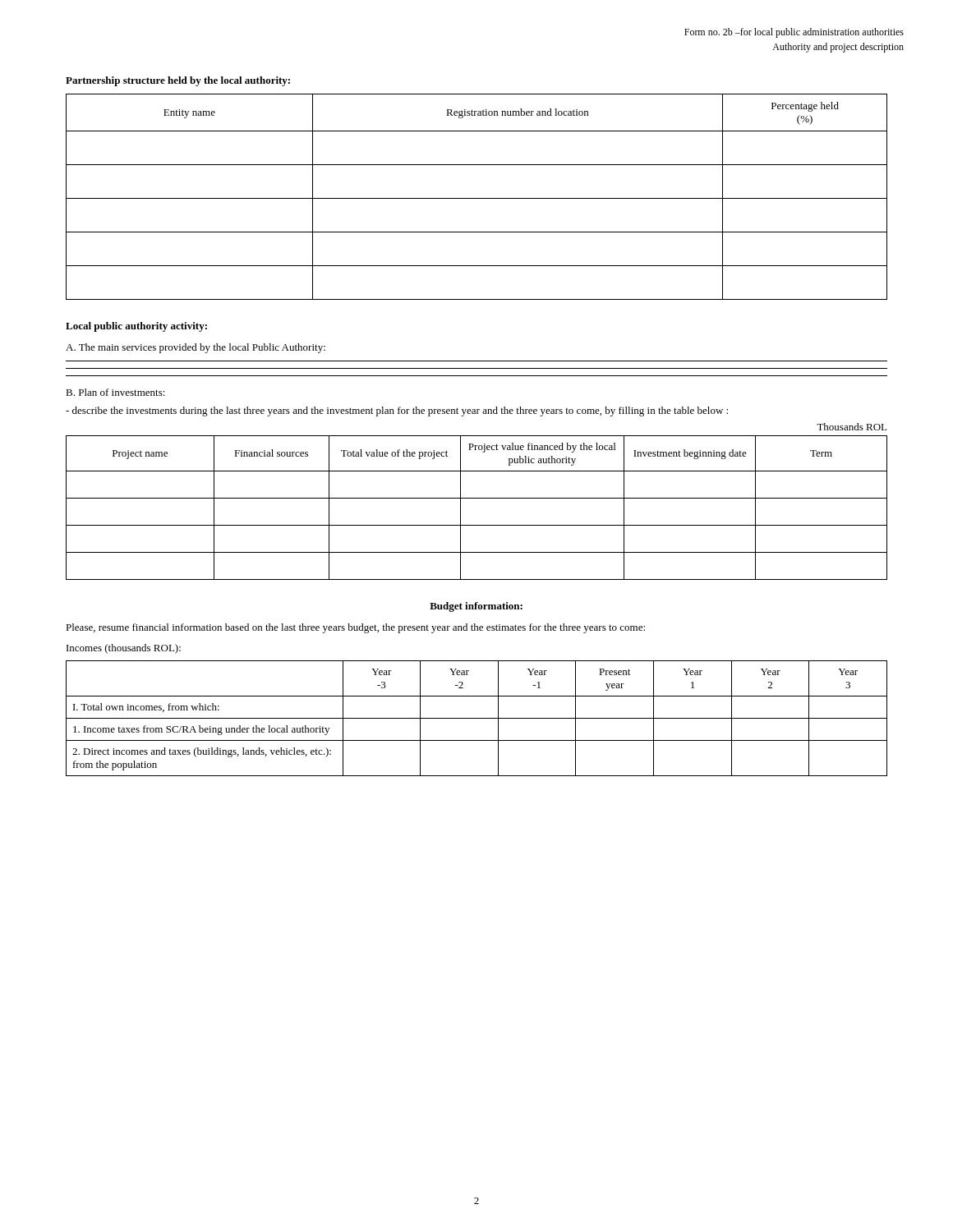Click on the table containing "Project name"

coord(476,508)
